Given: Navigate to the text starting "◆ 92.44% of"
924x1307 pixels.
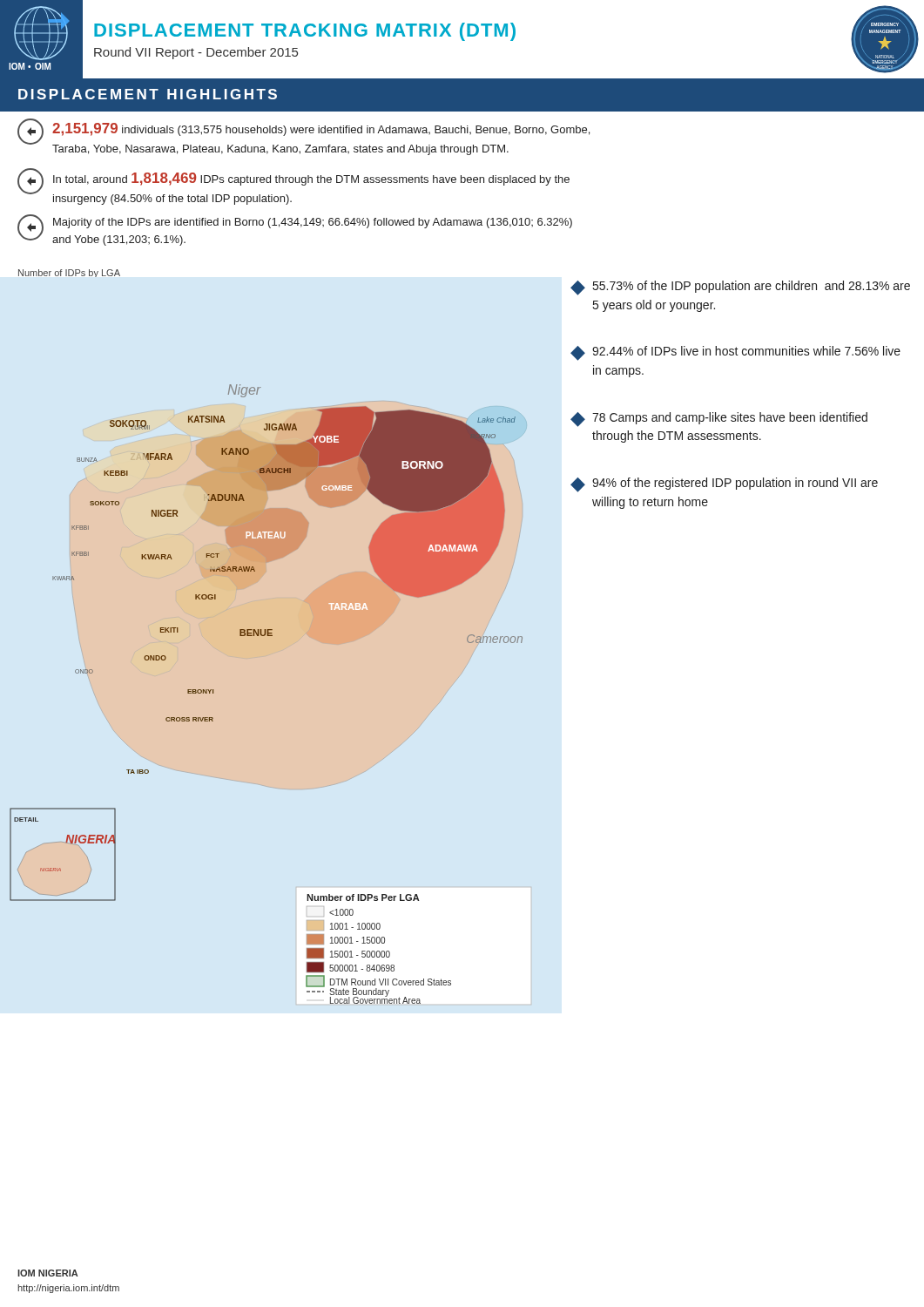Looking at the screenshot, I should click(741, 362).
